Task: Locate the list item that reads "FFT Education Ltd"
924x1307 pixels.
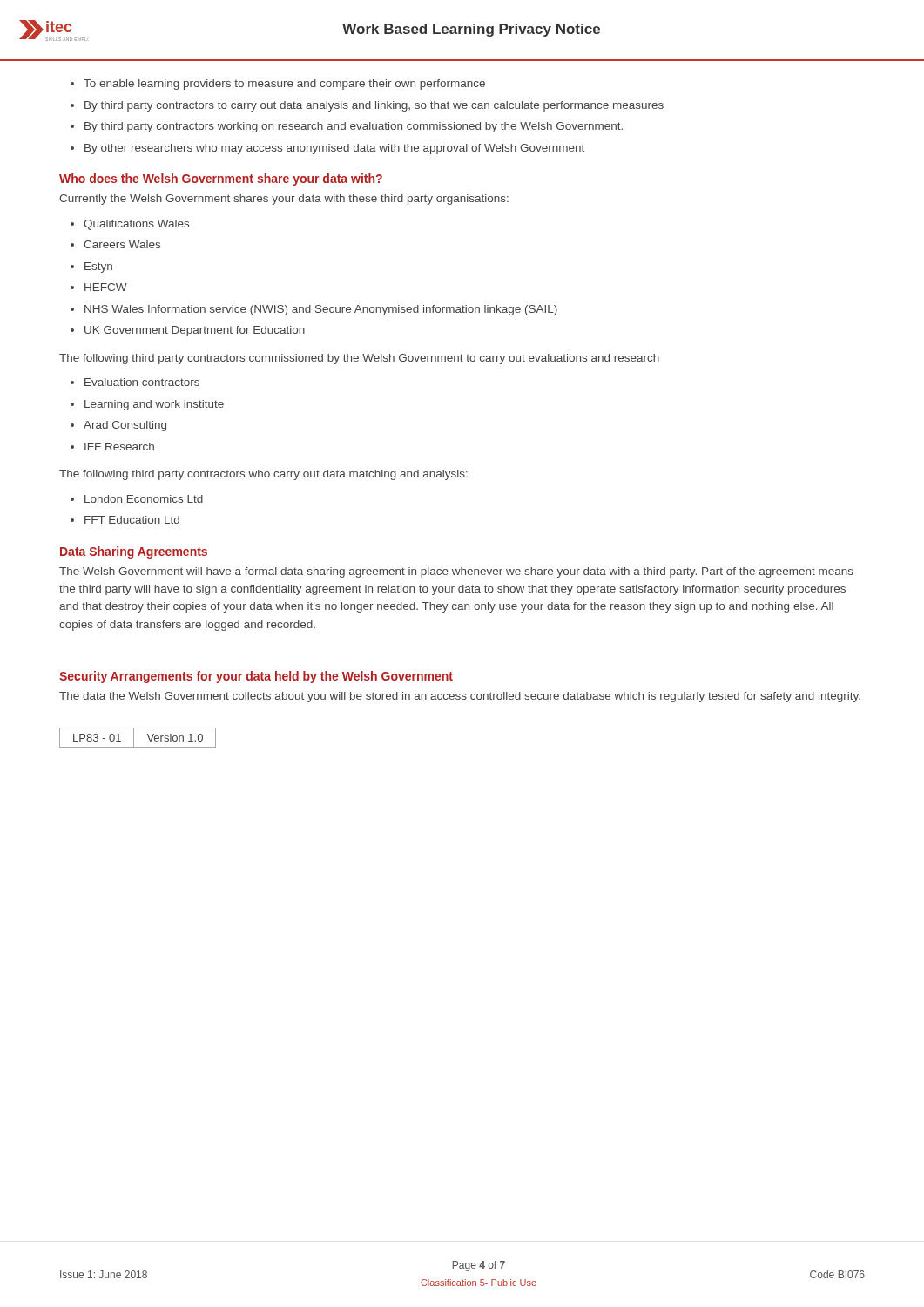Action: [132, 520]
